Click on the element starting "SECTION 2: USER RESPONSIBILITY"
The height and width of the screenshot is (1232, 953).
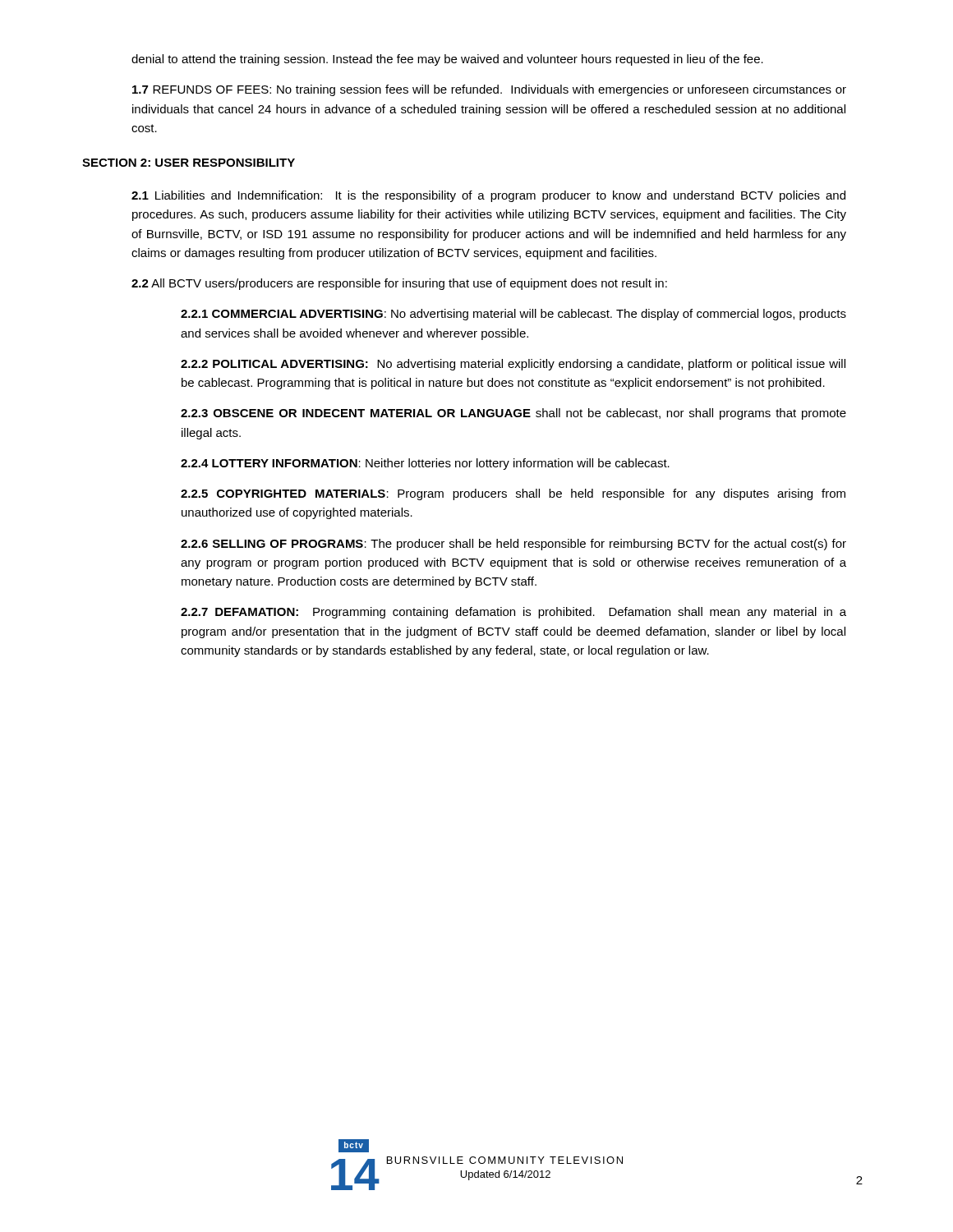tap(189, 162)
